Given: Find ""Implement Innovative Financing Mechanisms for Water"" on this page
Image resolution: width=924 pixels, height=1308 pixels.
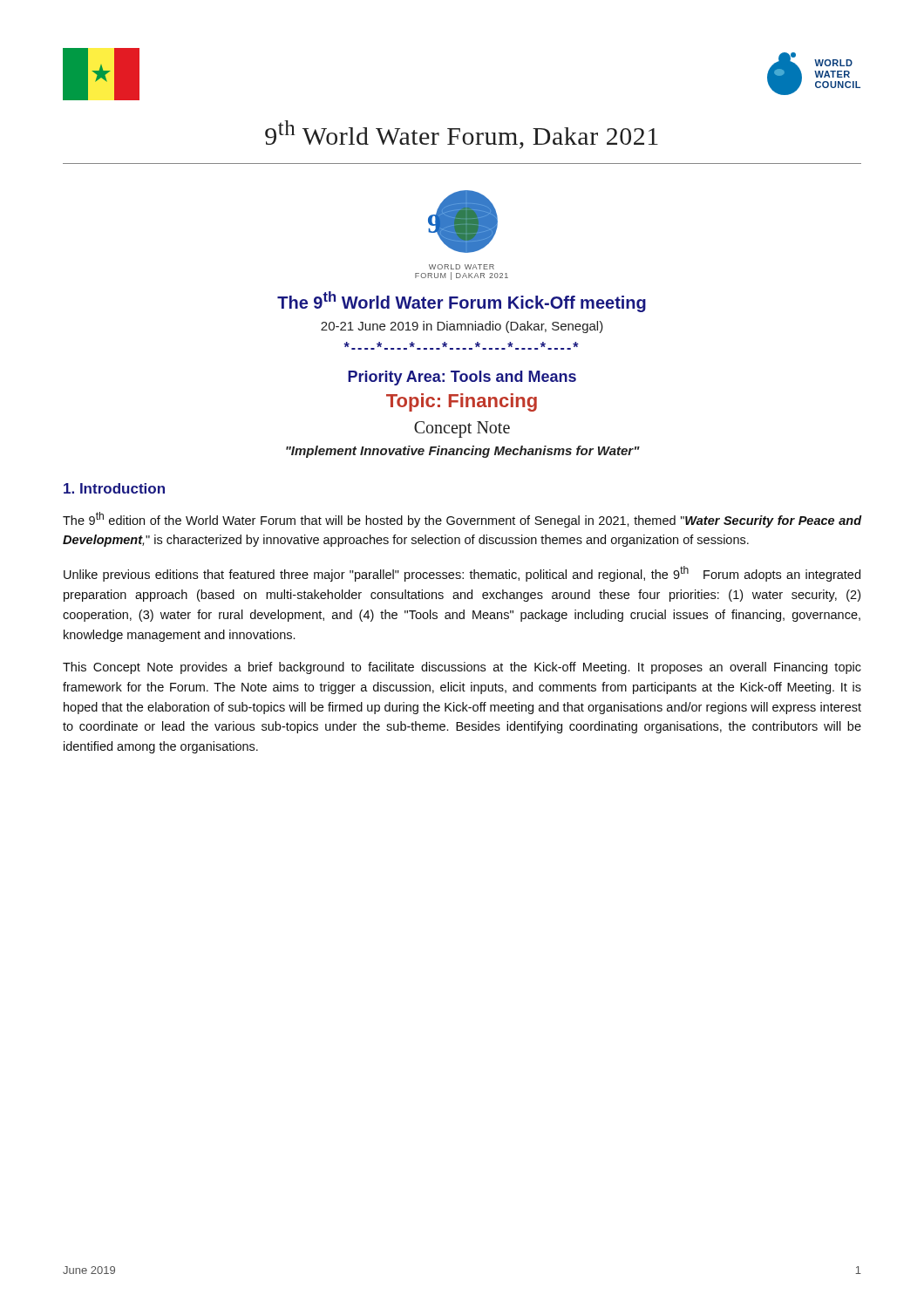Looking at the screenshot, I should point(462,450).
